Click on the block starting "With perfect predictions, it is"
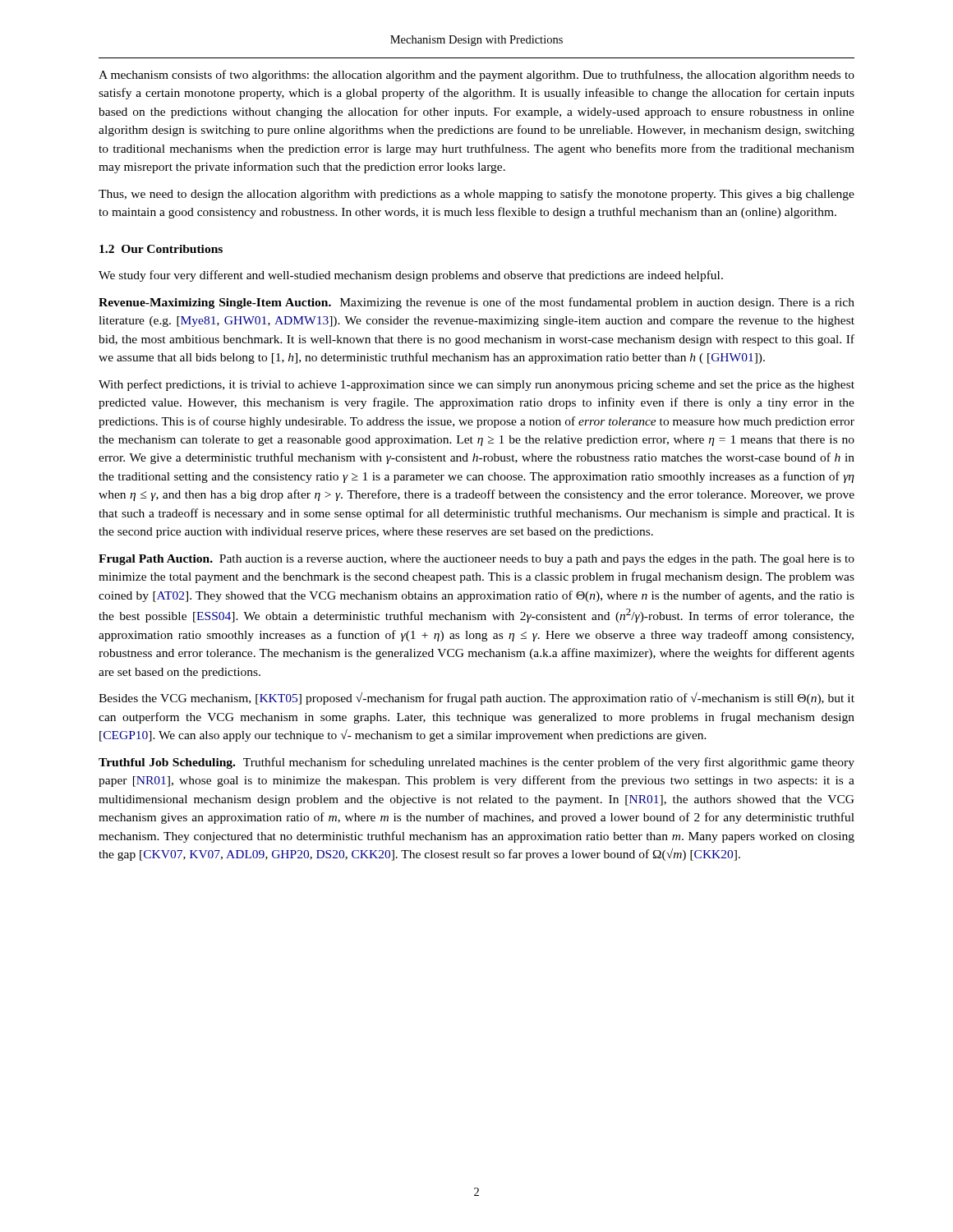The image size is (953, 1232). coord(476,458)
